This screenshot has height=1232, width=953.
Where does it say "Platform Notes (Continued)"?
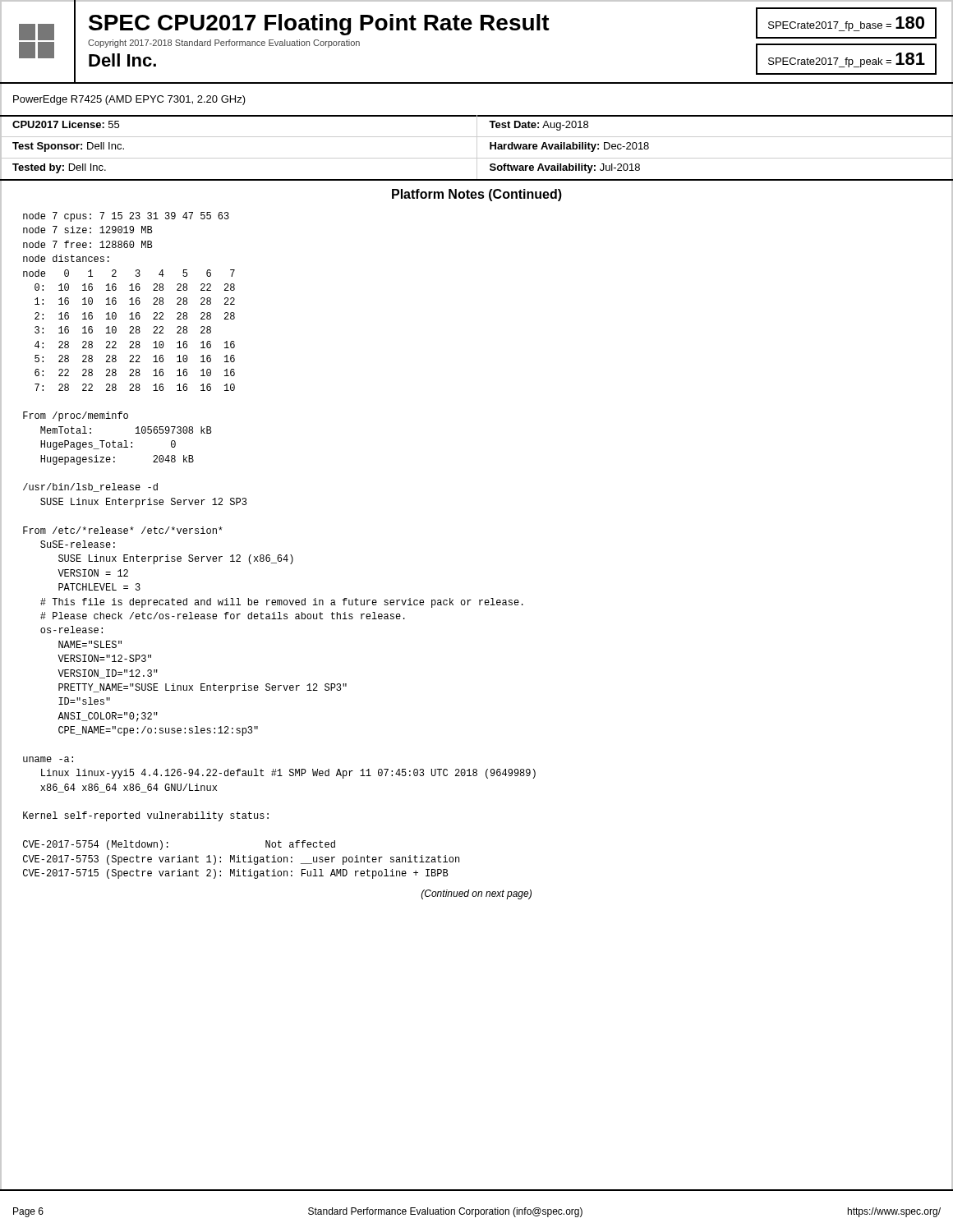point(476,195)
